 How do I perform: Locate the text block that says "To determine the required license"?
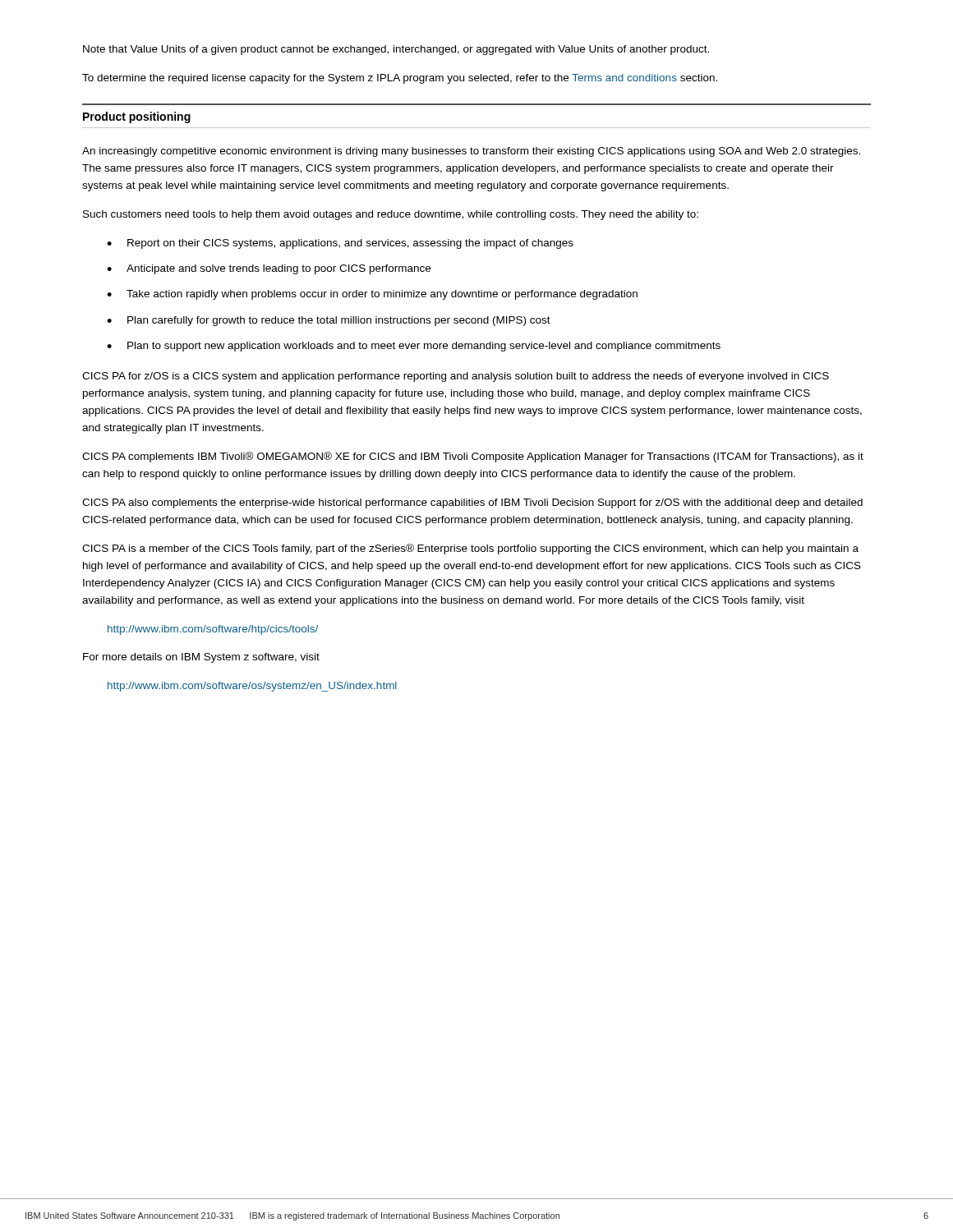point(400,77)
